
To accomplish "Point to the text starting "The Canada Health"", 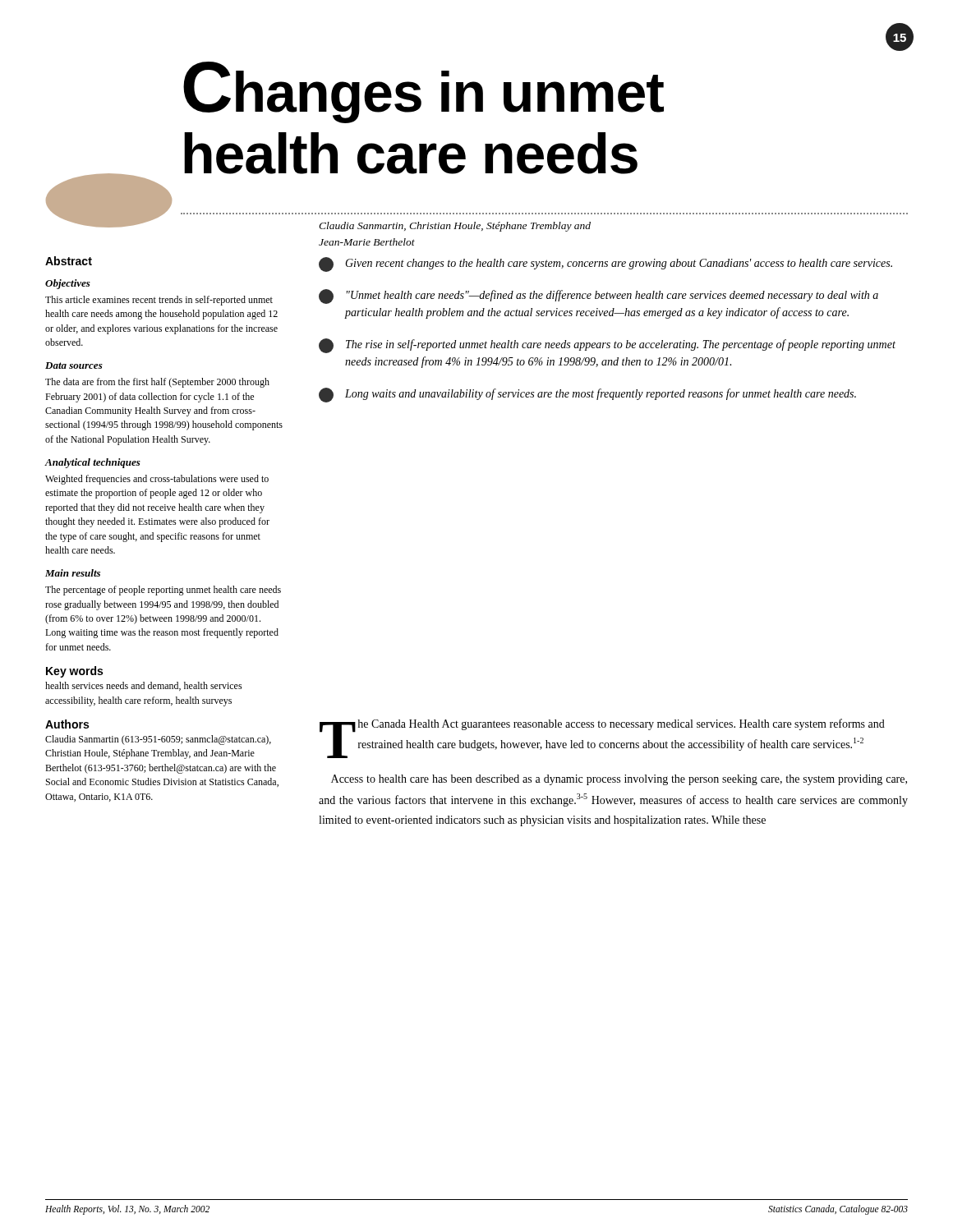I will click(x=602, y=735).
